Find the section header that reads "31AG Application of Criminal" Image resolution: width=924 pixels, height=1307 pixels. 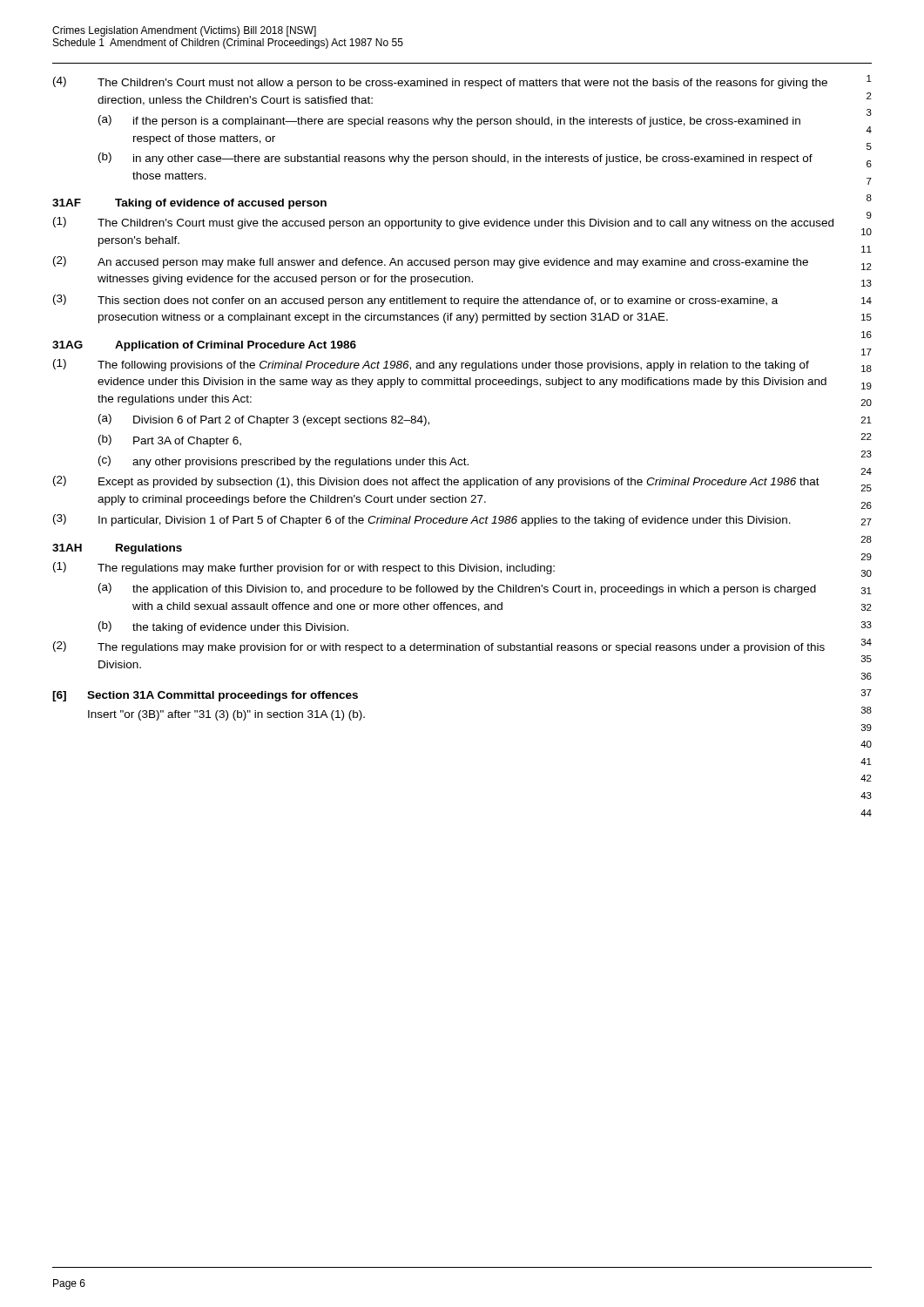coord(204,346)
